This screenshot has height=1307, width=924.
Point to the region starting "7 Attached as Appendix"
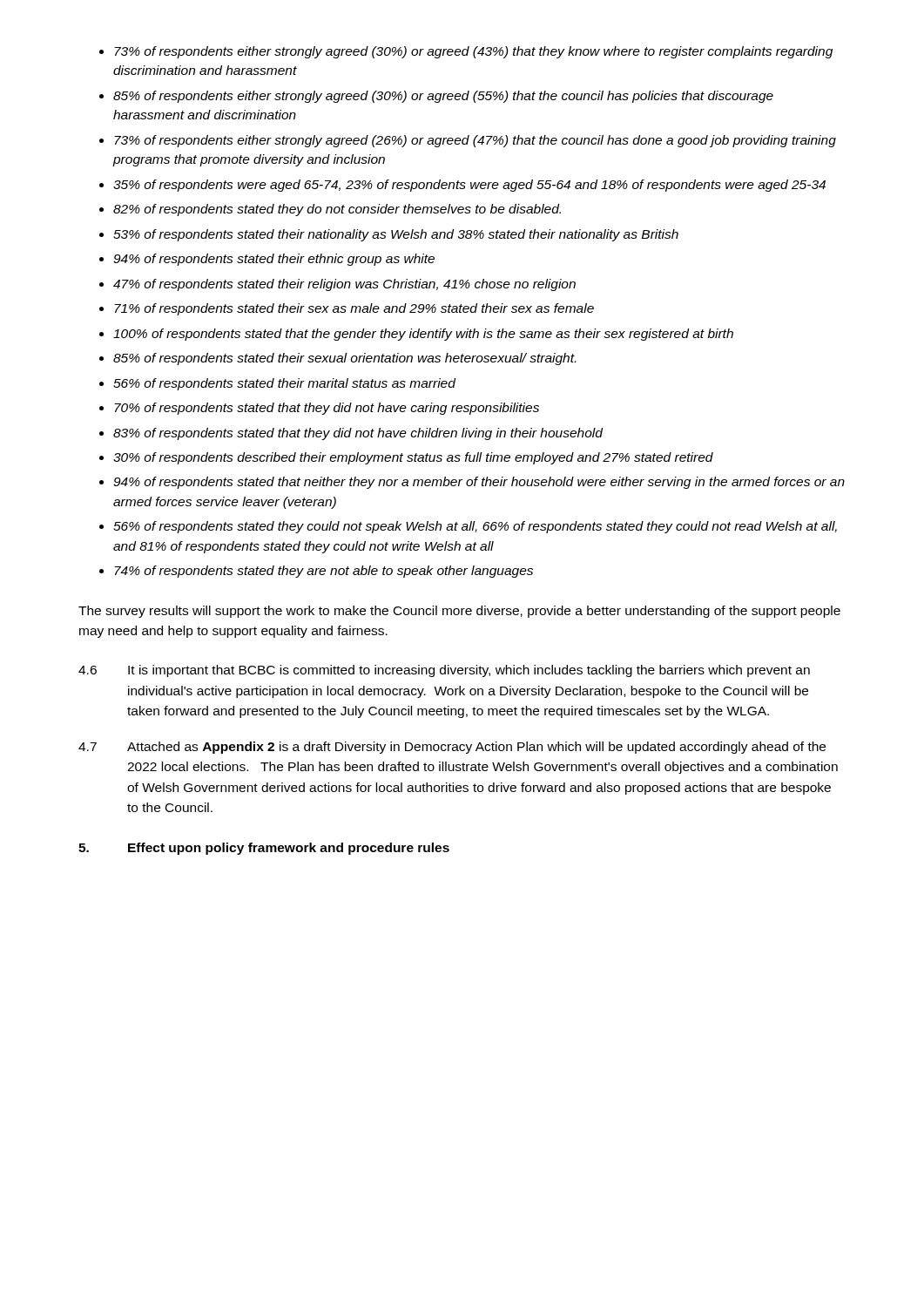[462, 777]
